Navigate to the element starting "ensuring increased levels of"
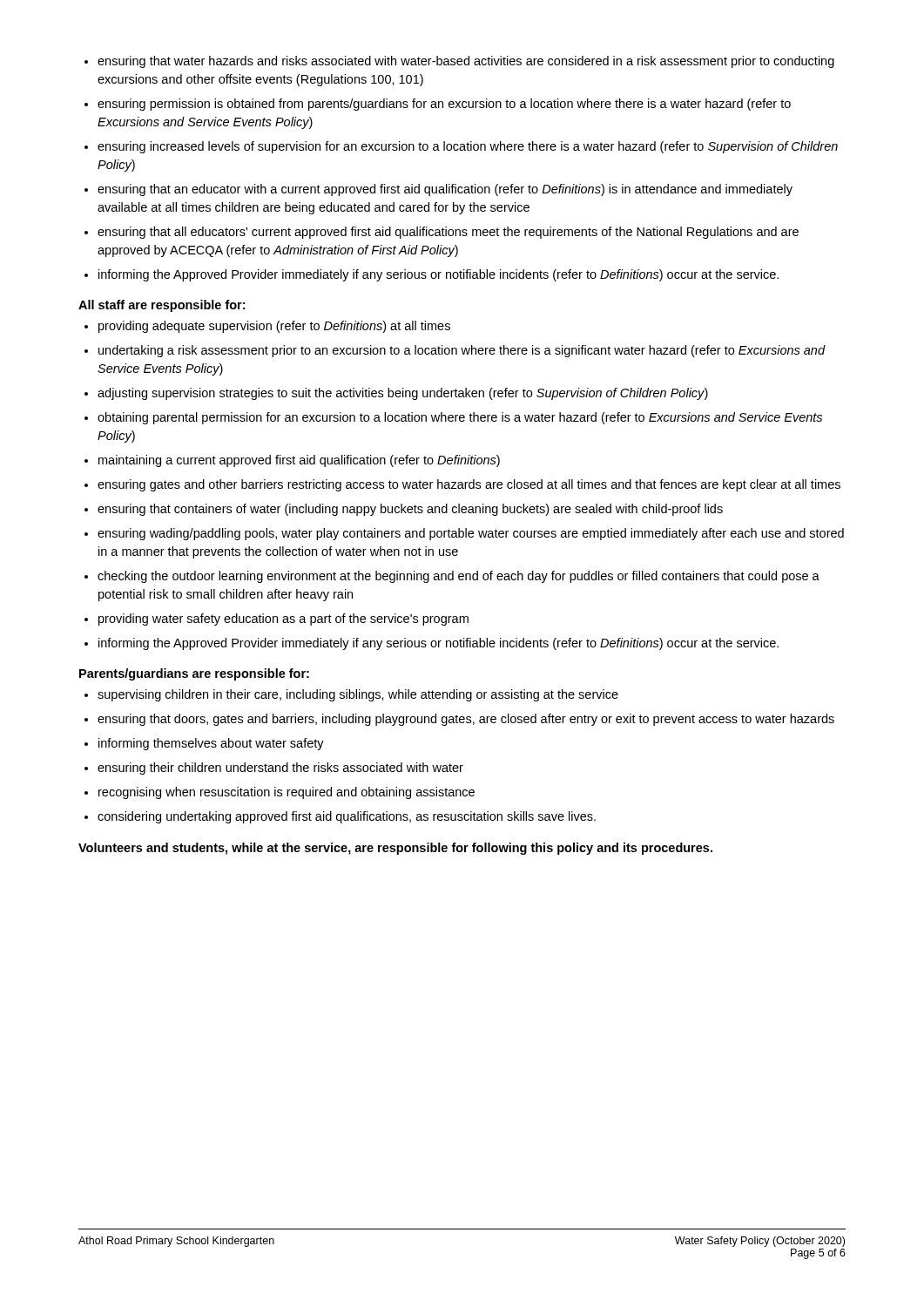924x1307 pixels. coord(472,156)
